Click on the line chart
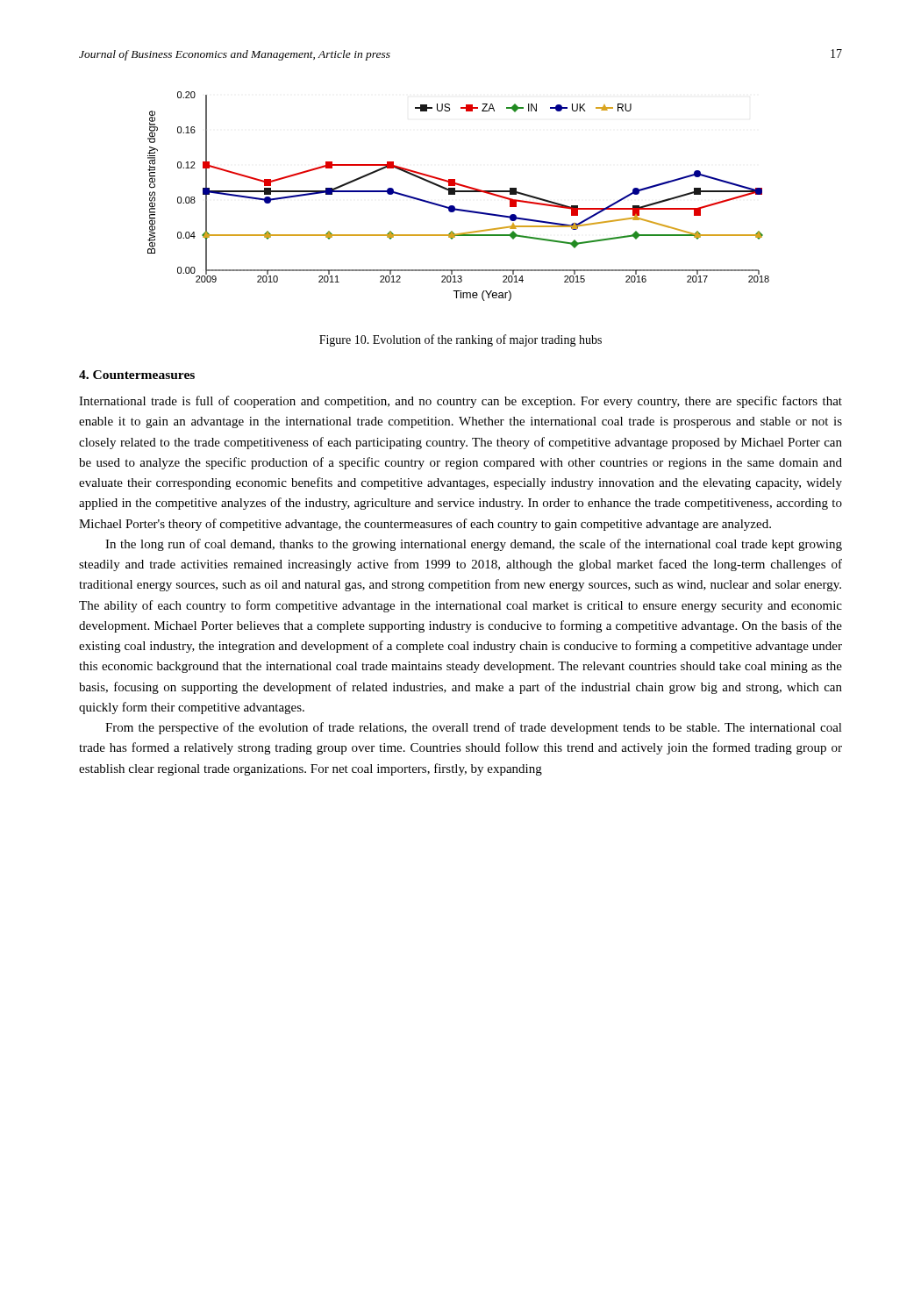This screenshot has height=1316, width=921. [x=460, y=202]
